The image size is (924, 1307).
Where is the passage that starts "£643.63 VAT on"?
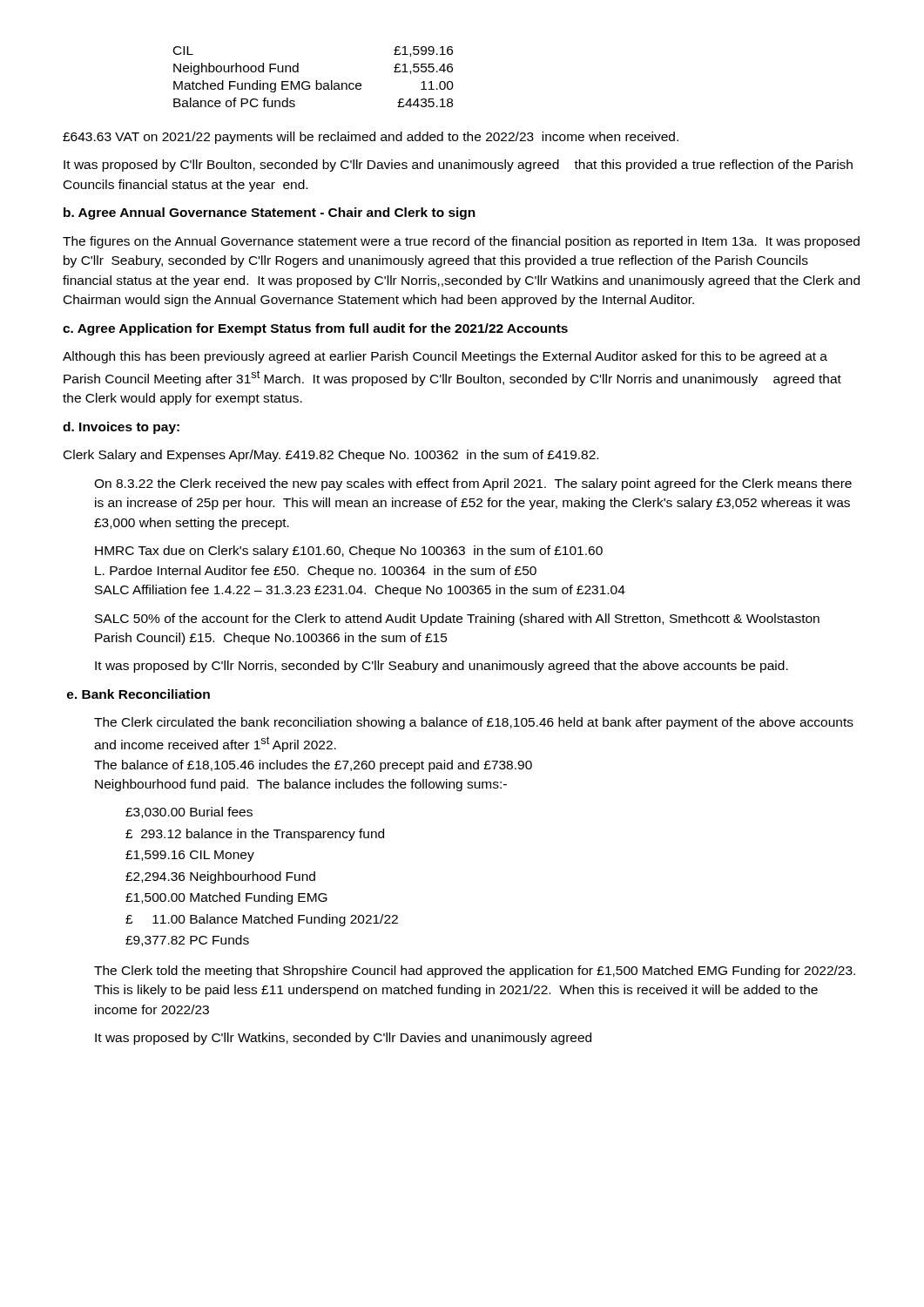pos(462,137)
